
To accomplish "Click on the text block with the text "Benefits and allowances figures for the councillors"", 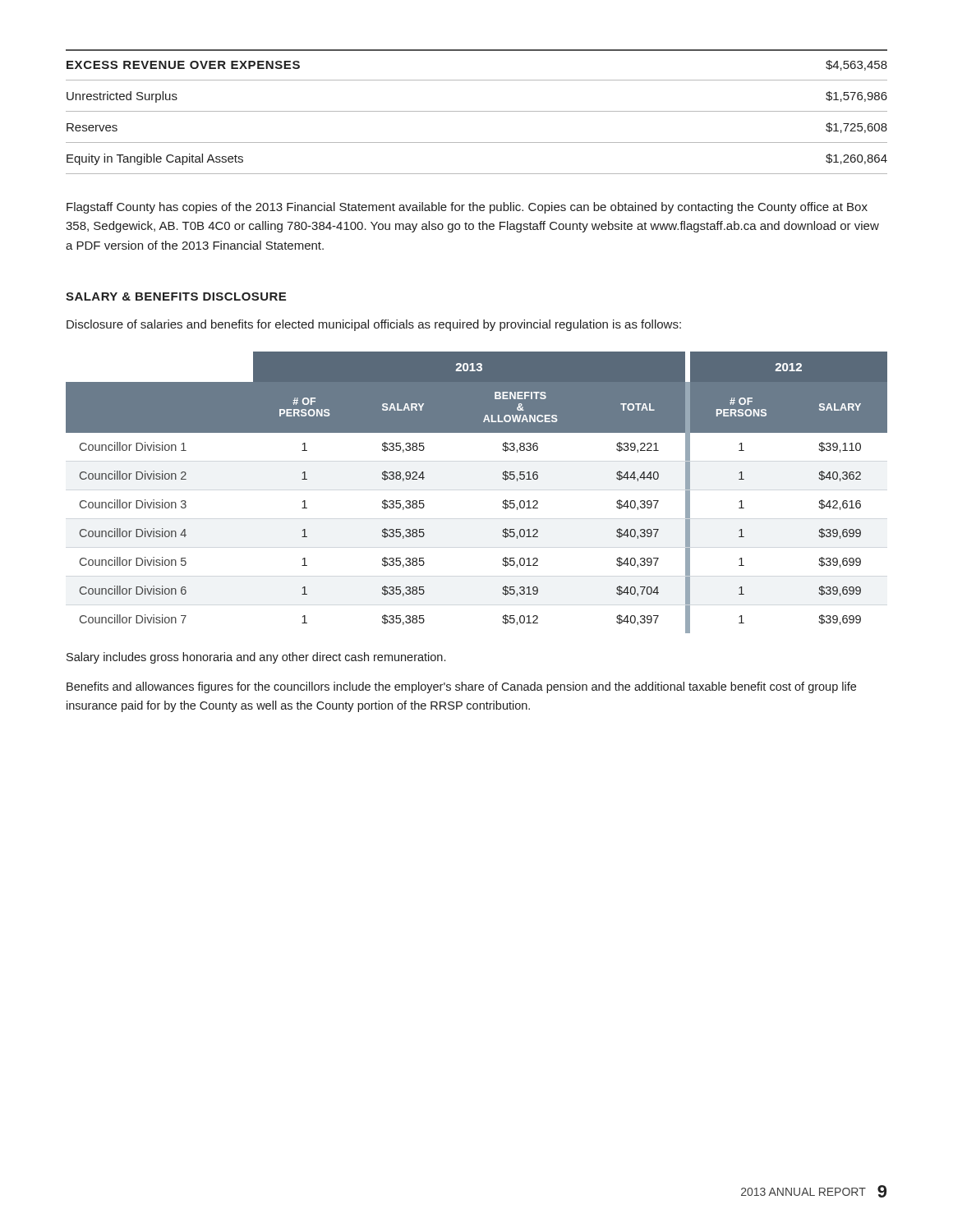I will click(461, 696).
